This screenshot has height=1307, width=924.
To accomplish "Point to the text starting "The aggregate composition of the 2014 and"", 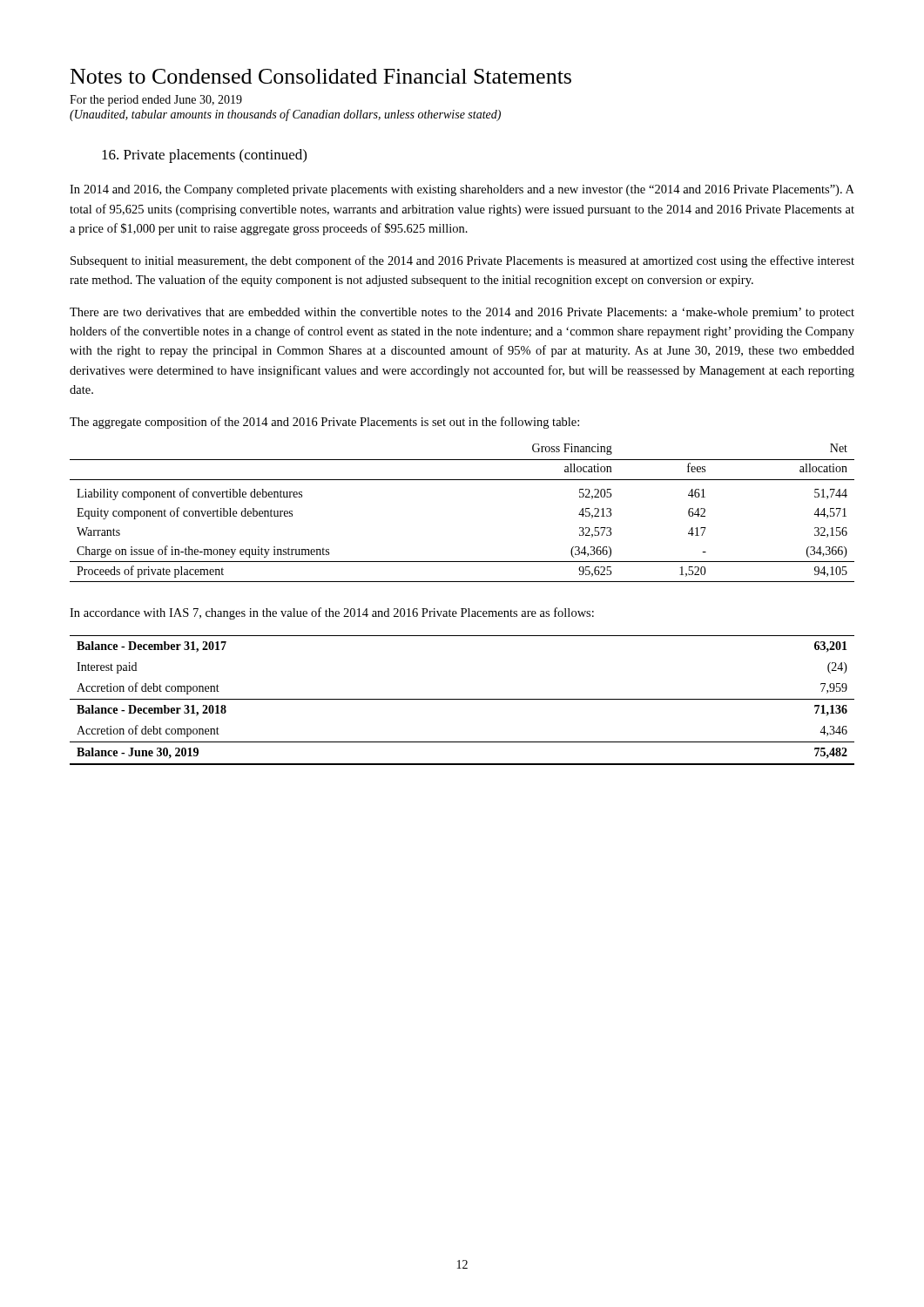I will point(462,422).
